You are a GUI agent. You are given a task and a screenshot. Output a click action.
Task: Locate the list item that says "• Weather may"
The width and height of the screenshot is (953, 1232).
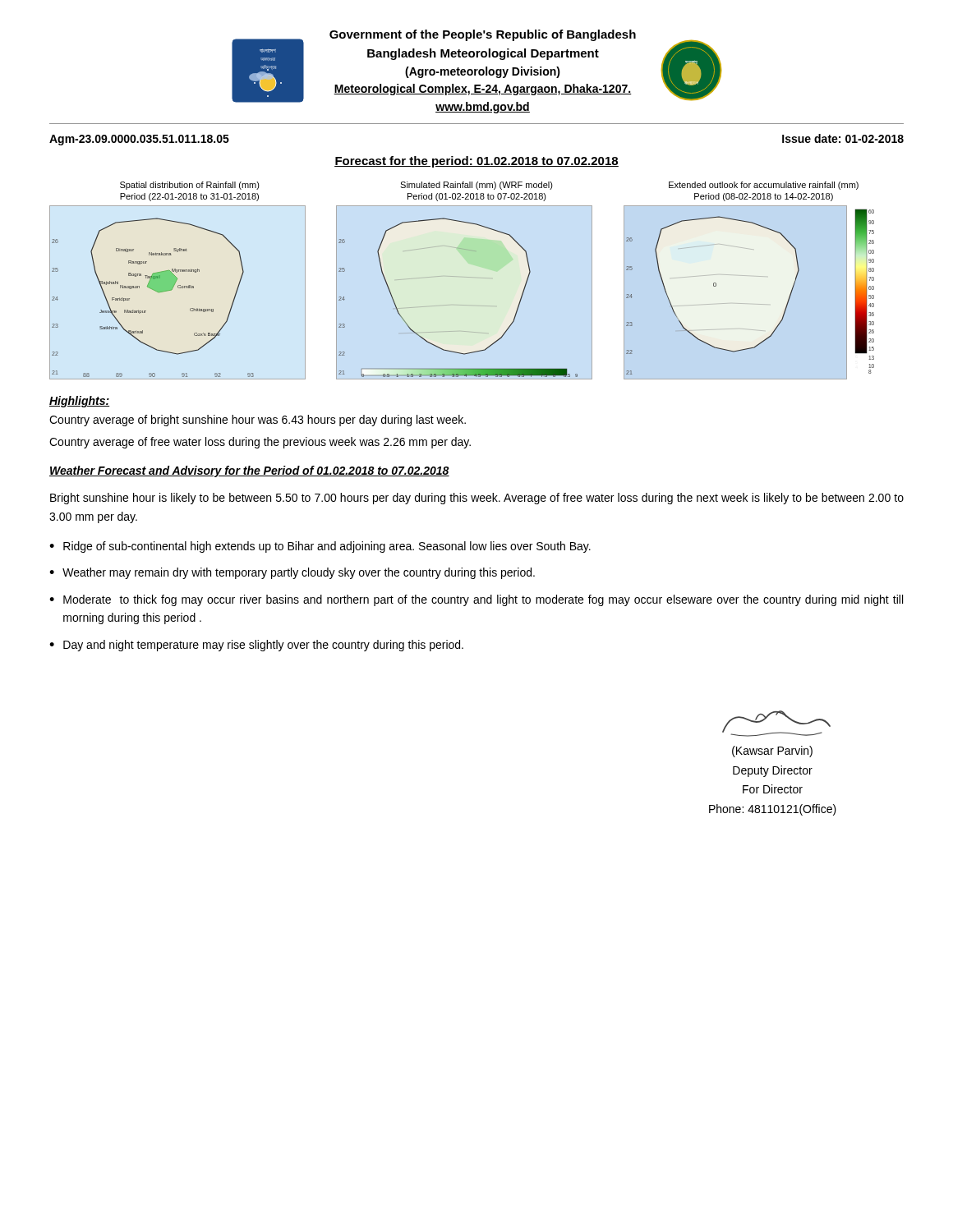point(292,573)
